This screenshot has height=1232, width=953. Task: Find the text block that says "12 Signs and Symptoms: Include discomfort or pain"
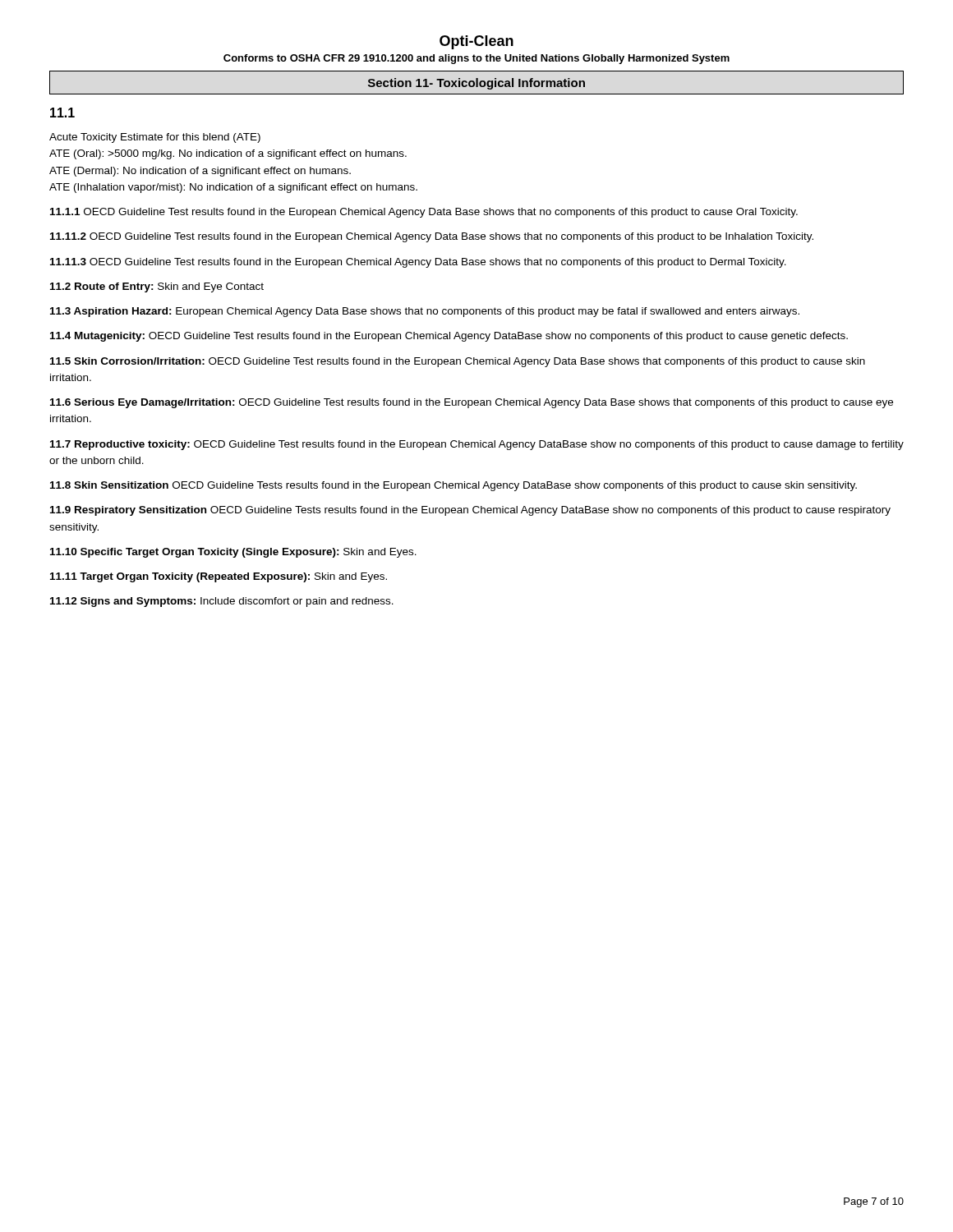222,601
